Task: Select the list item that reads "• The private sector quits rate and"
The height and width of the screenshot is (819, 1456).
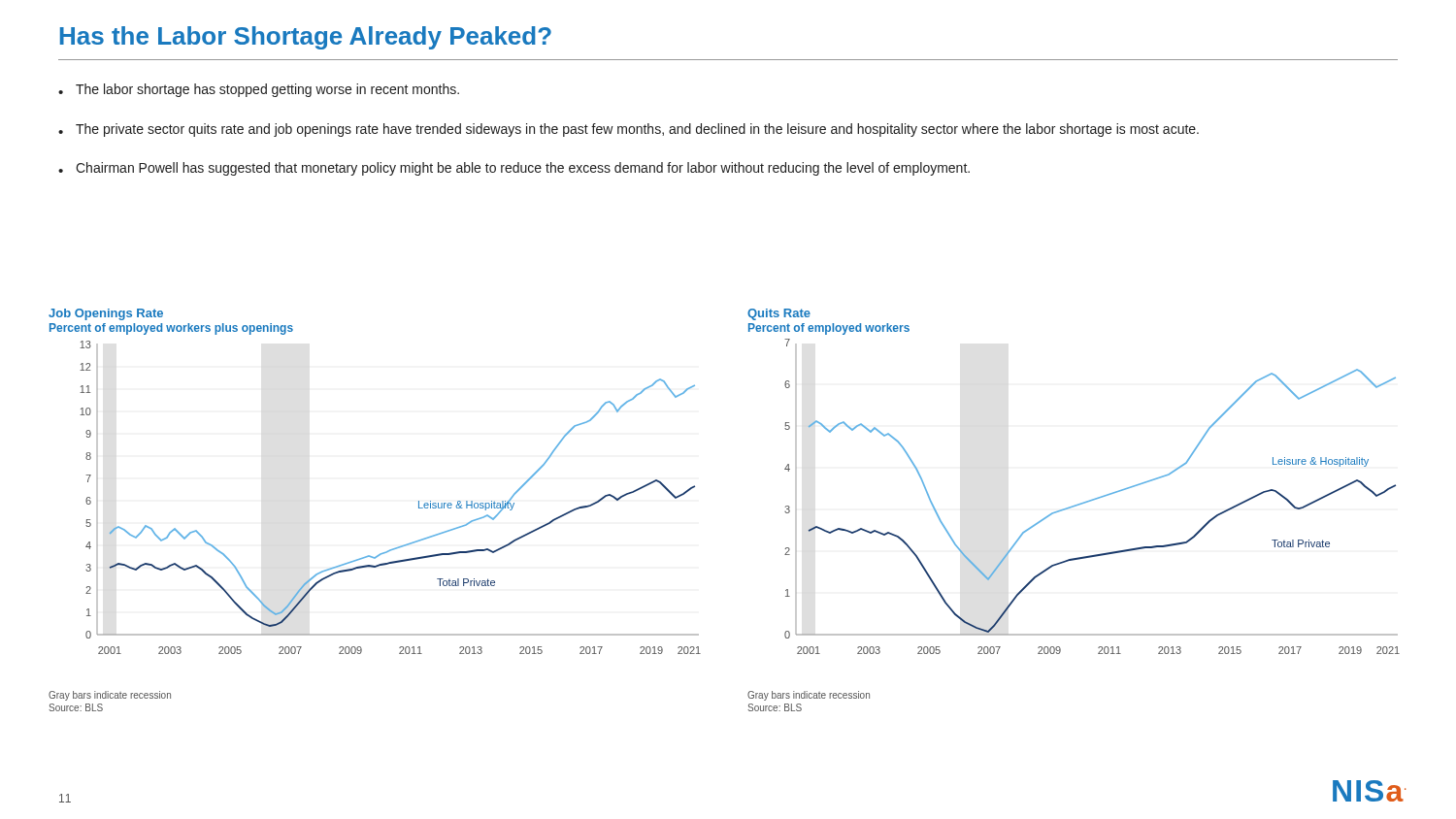Action: [x=629, y=131]
